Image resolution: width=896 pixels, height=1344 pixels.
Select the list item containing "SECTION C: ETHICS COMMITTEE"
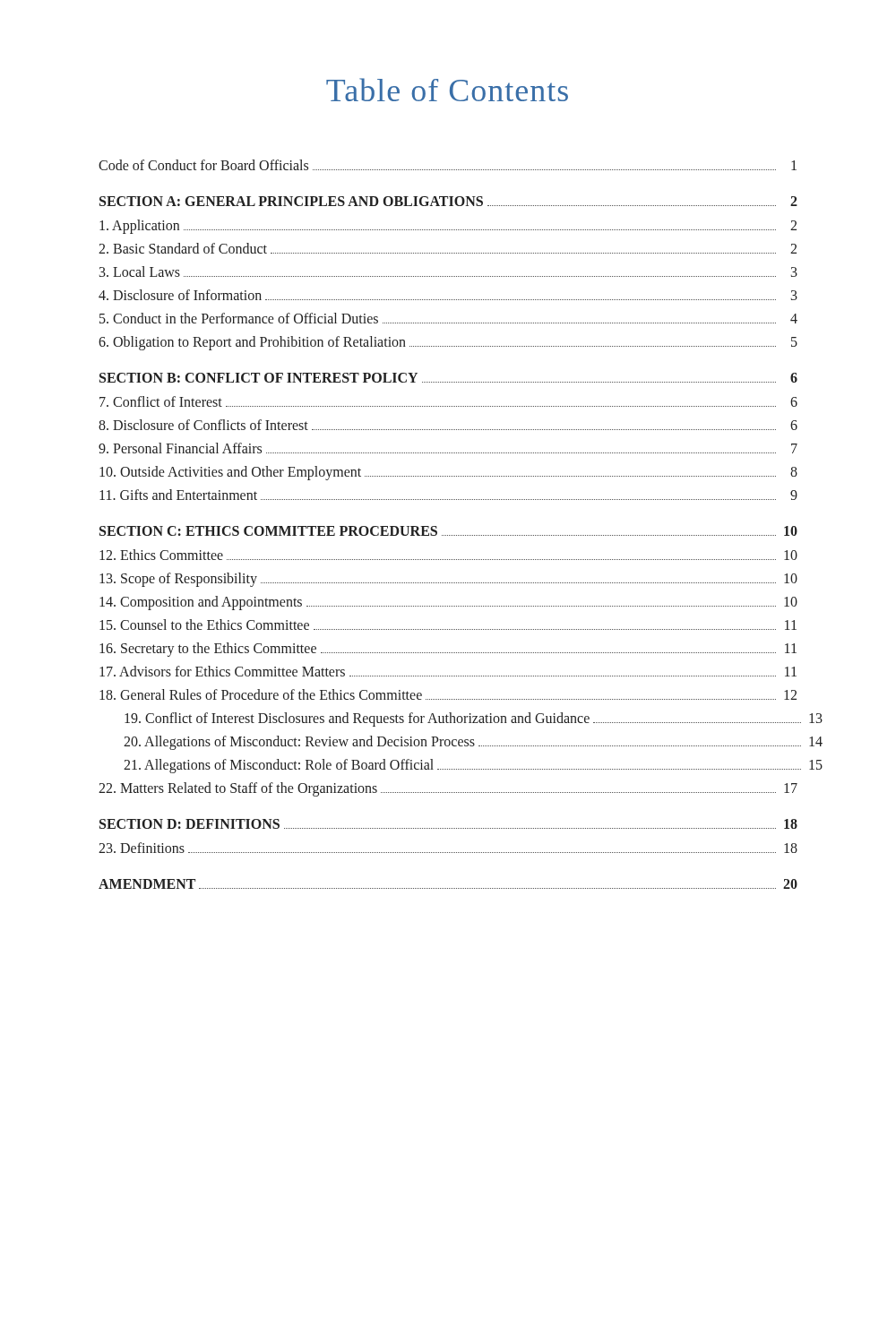point(448,531)
